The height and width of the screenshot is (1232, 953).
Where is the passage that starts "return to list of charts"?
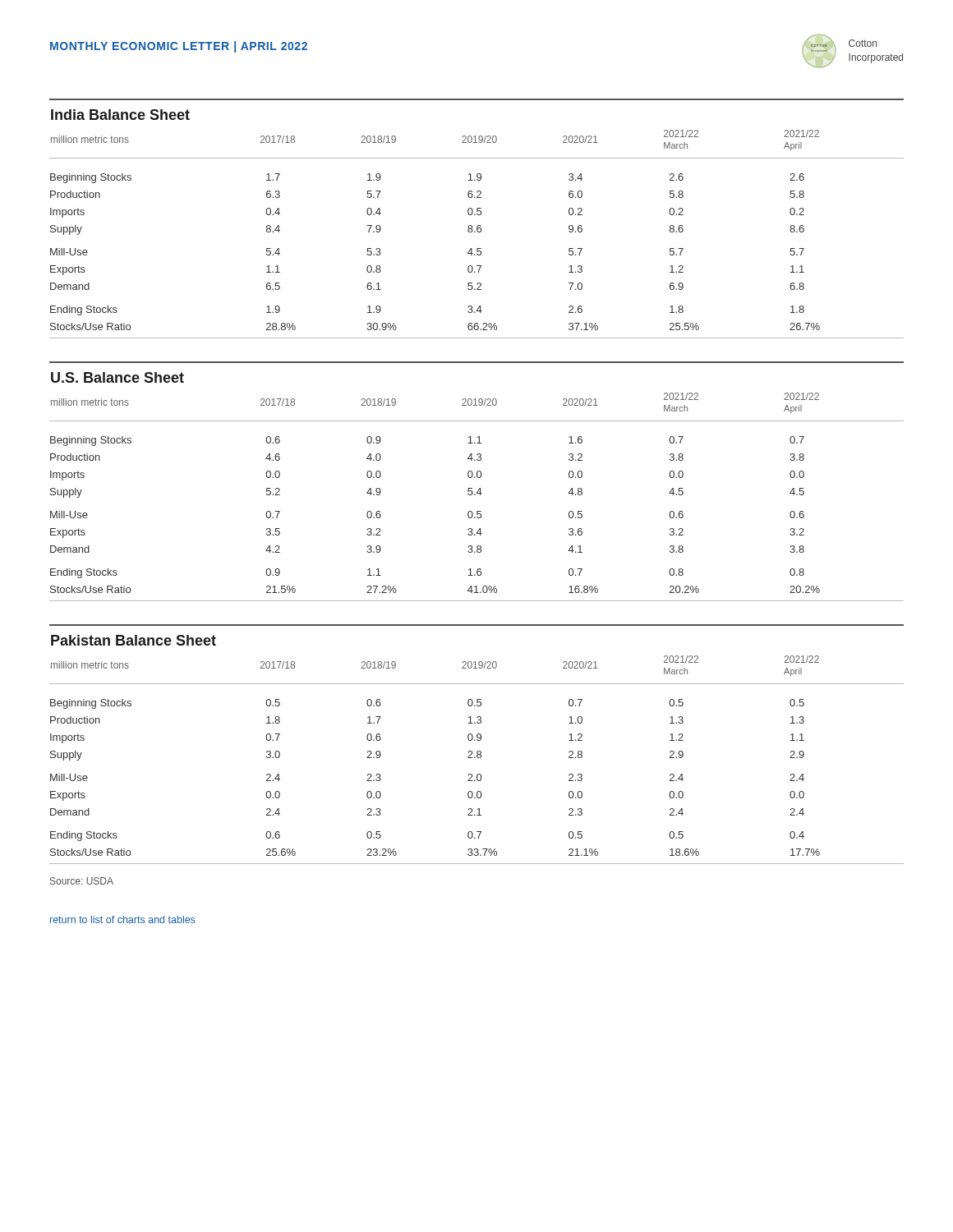click(x=122, y=920)
